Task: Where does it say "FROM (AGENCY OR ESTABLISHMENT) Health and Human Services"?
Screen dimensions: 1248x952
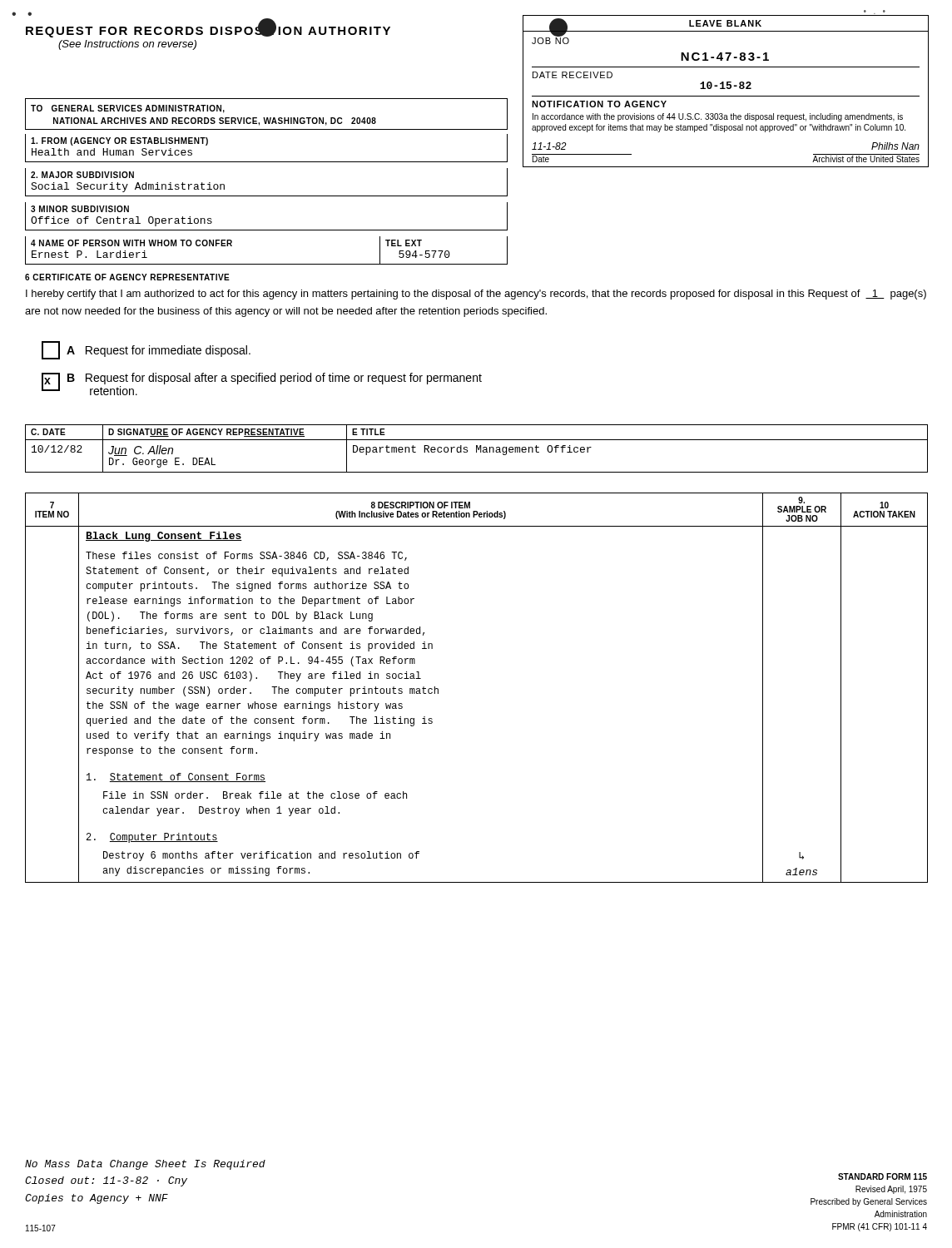Action: coord(119,141)
